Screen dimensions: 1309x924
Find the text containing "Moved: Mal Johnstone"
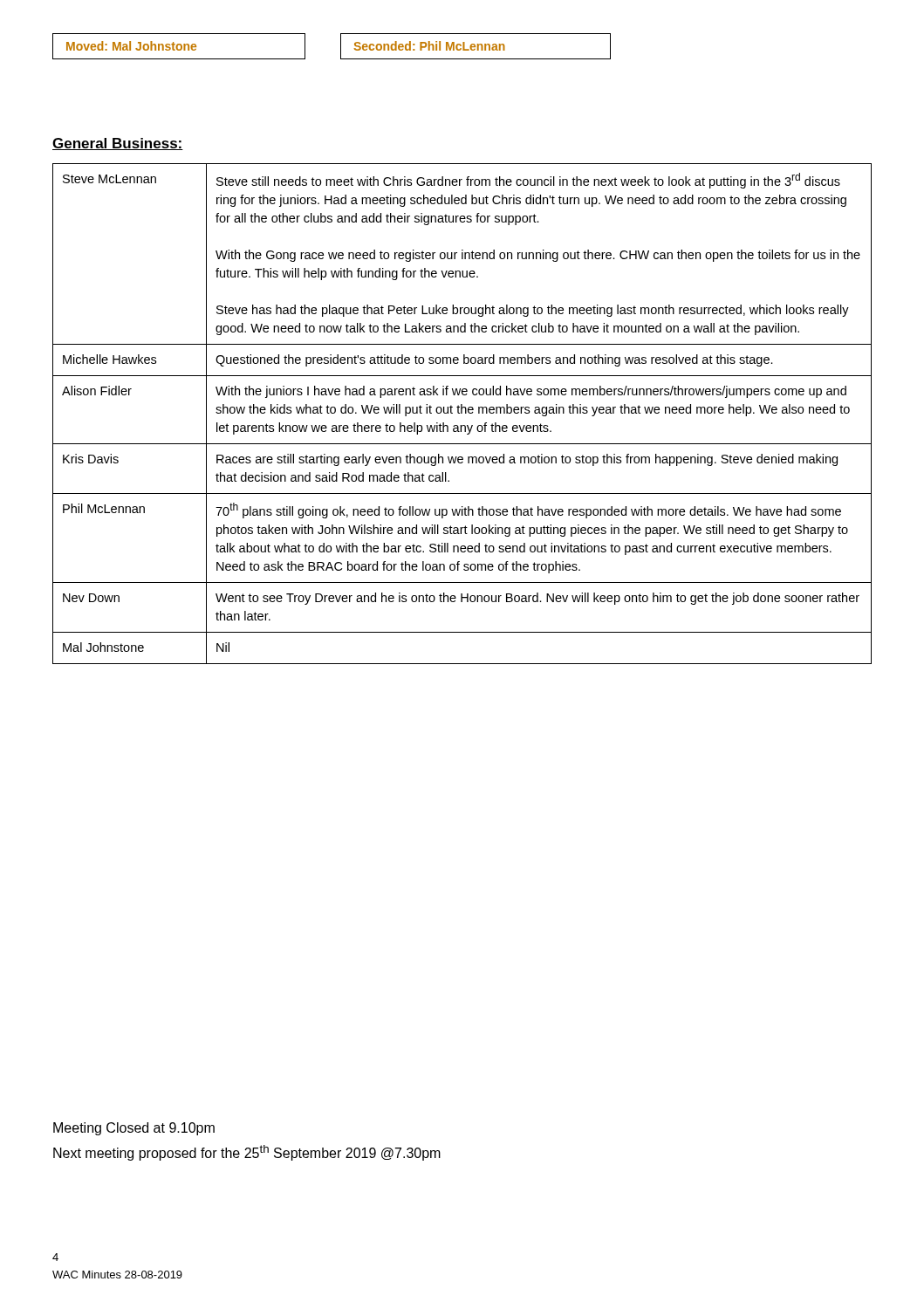click(x=131, y=46)
